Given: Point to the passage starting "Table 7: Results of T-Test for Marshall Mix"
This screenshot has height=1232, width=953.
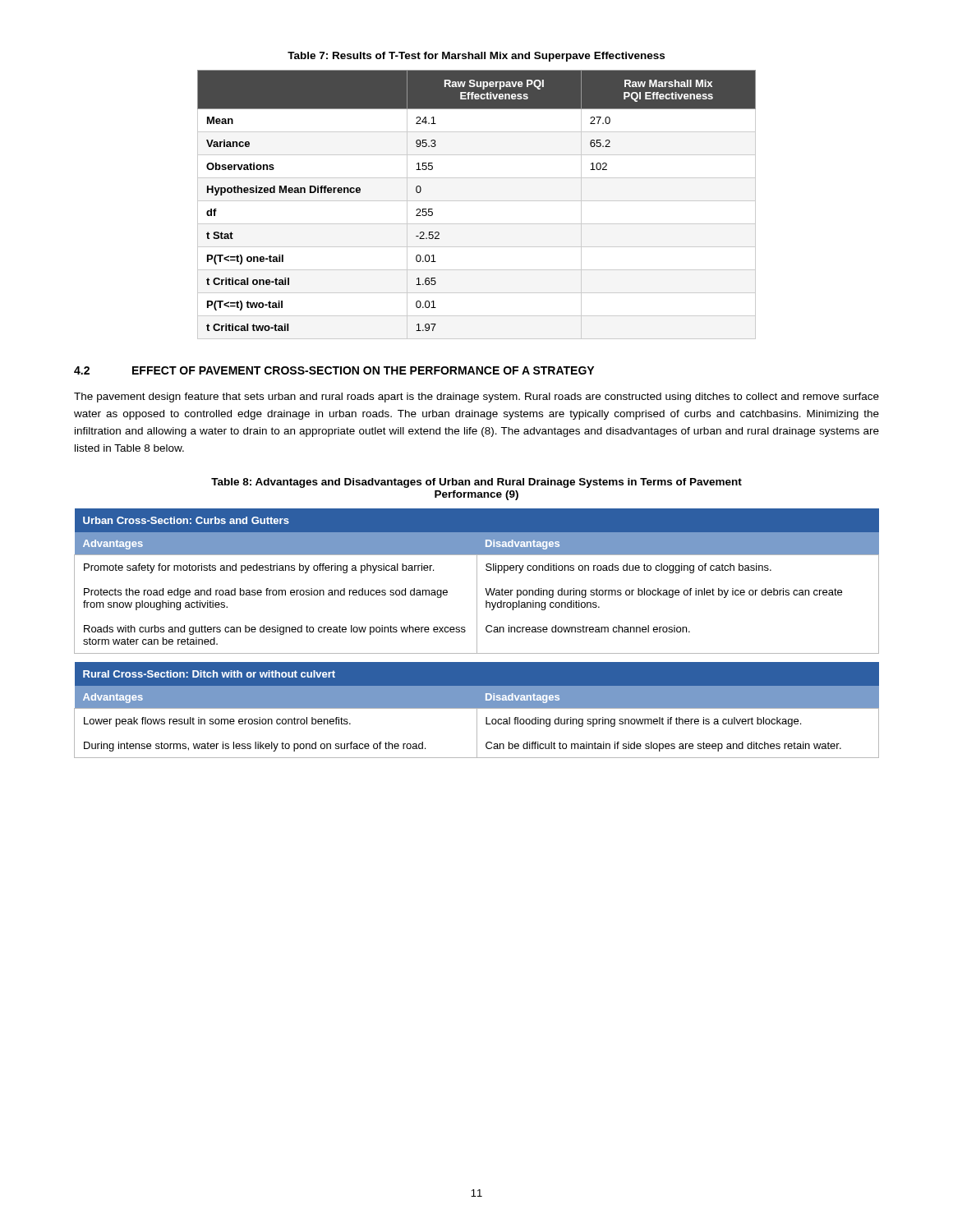Looking at the screenshot, I should pyautogui.click(x=476, y=55).
